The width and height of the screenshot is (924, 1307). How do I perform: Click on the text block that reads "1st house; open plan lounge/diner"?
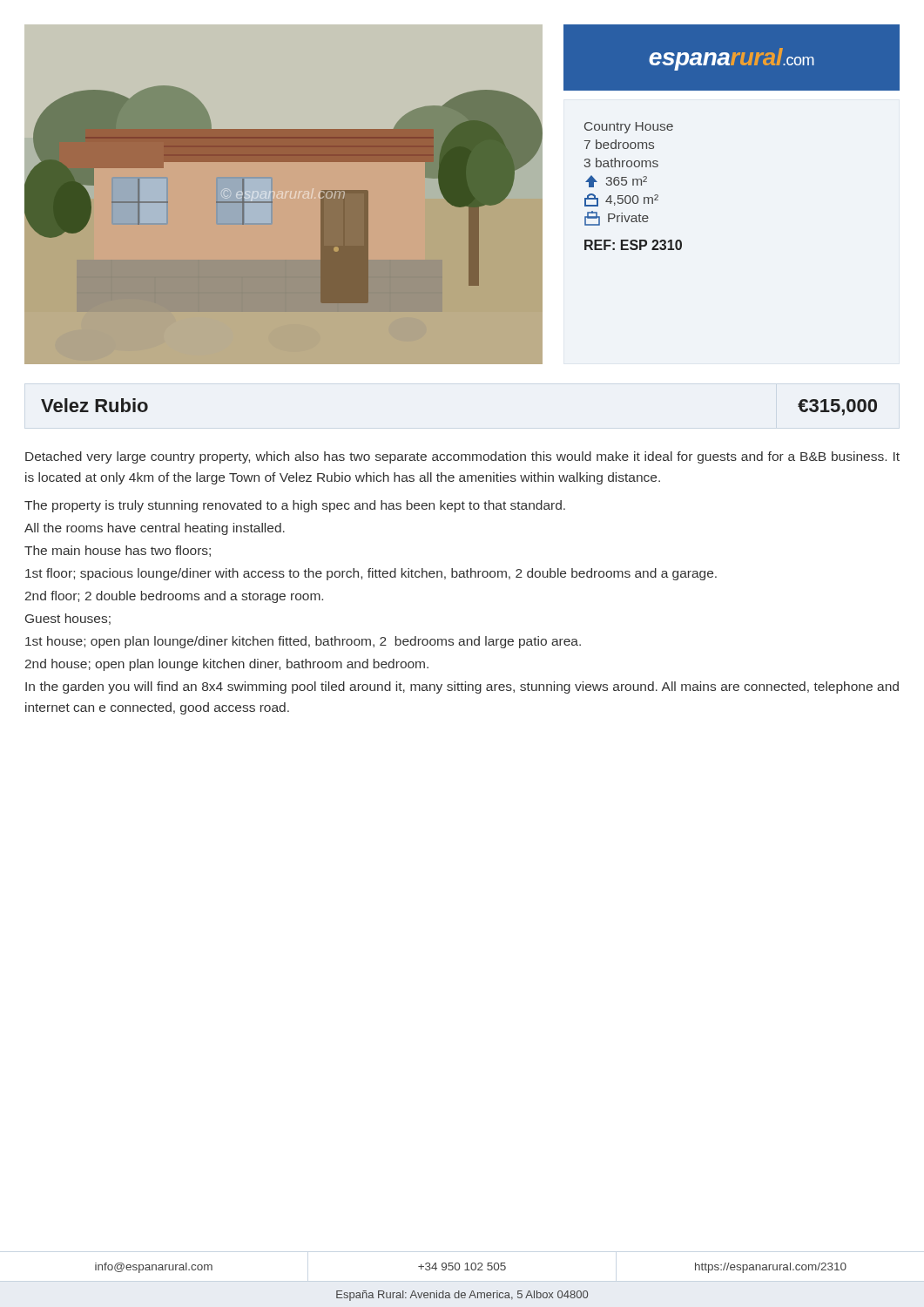[303, 641]
